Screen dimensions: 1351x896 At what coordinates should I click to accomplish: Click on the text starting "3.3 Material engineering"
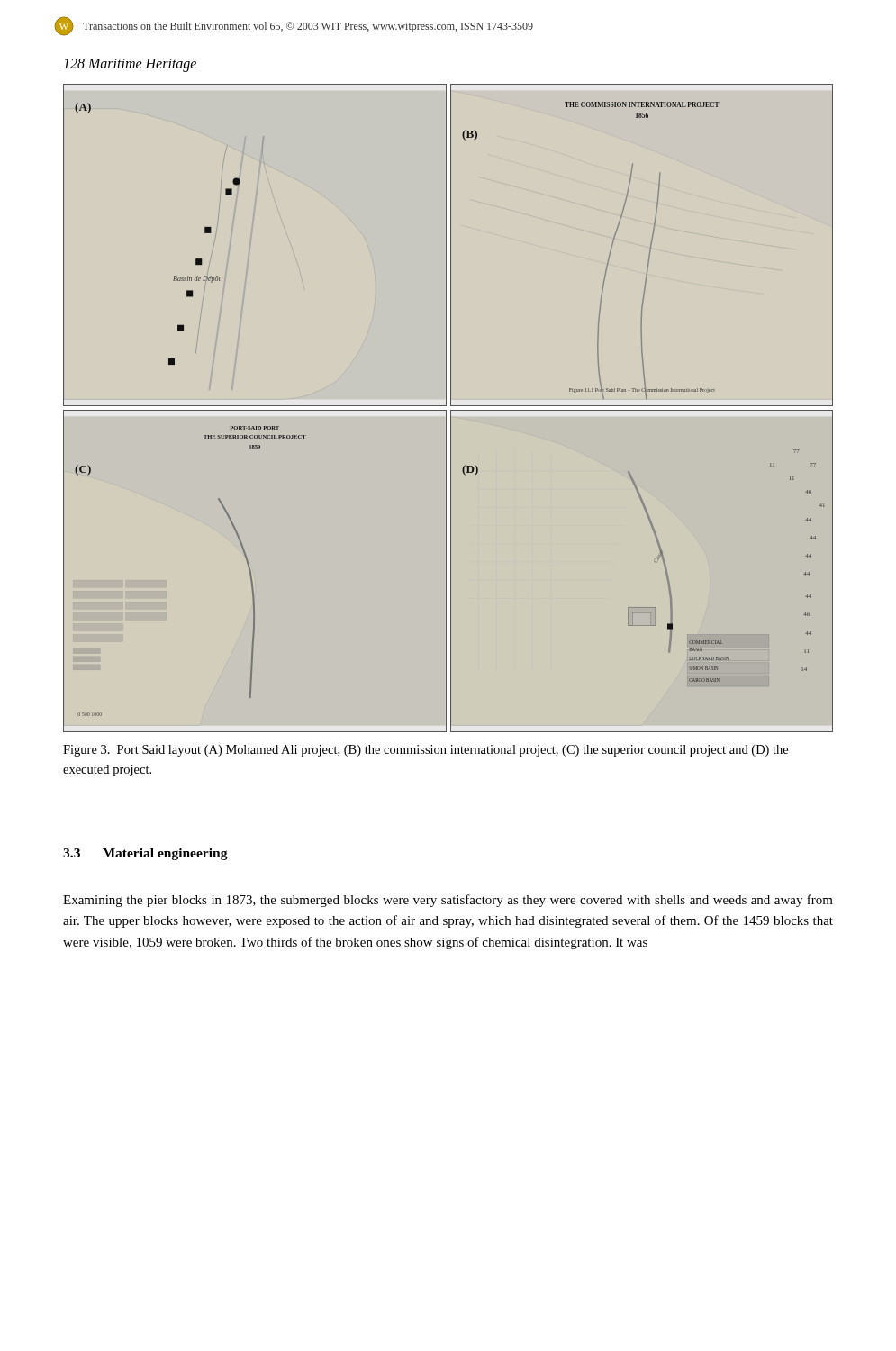click(x=145, y=854)
